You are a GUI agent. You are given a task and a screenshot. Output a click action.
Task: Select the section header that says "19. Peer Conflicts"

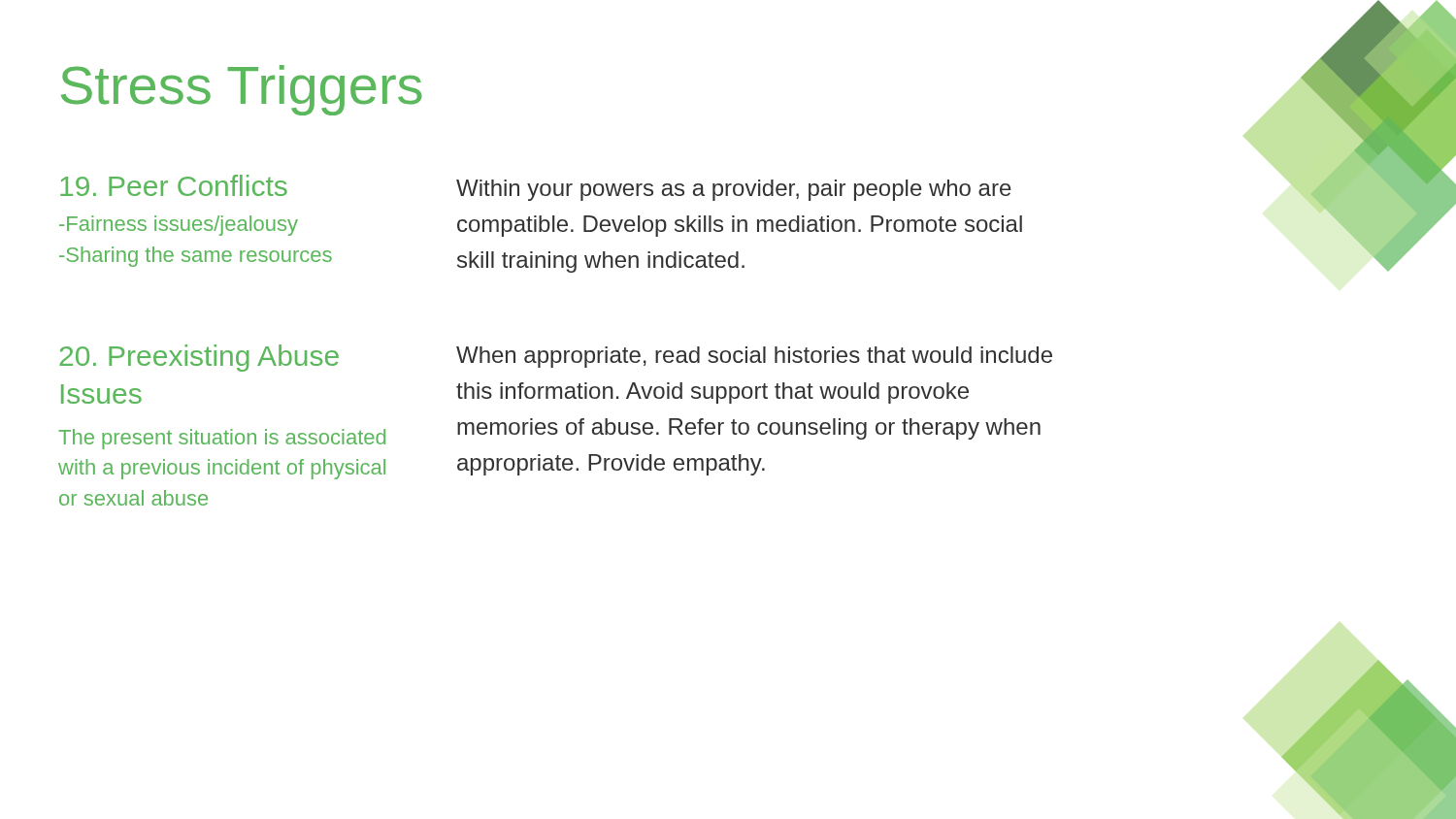click(x=173, y=186)
